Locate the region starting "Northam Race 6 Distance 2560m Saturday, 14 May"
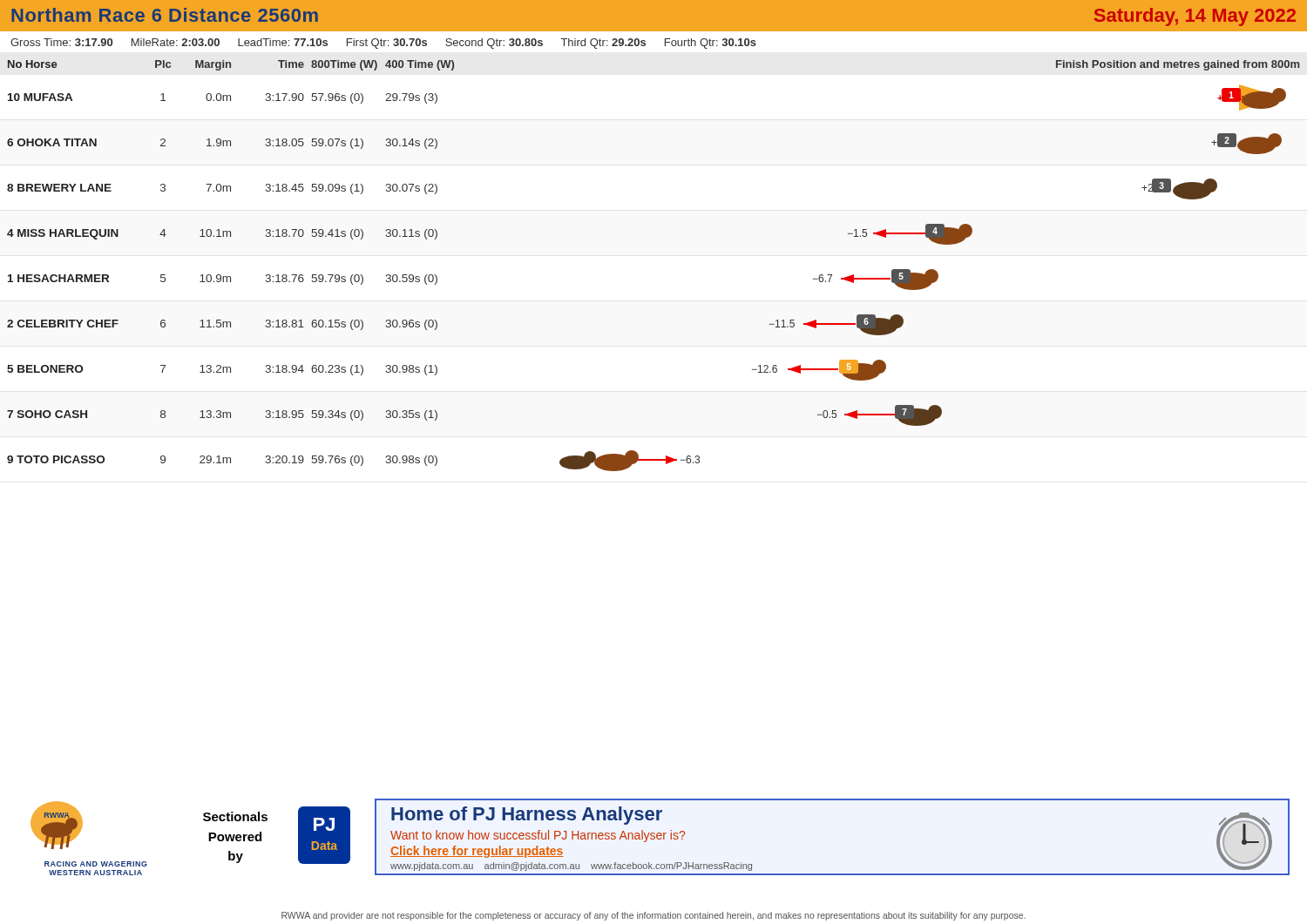 tap(157, 15)
